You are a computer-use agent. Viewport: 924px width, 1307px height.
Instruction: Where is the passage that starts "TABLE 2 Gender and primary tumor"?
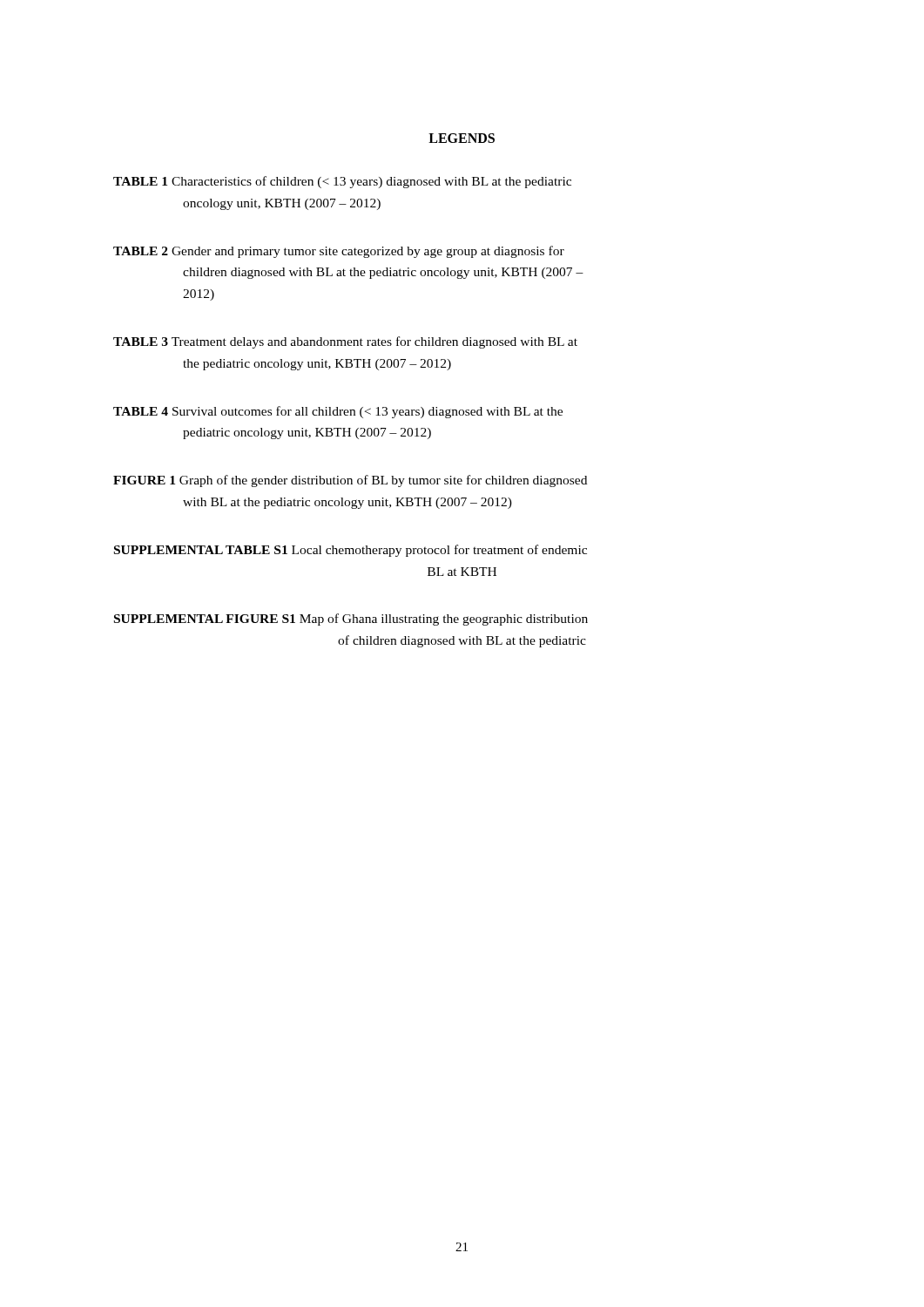pos(462,274)
